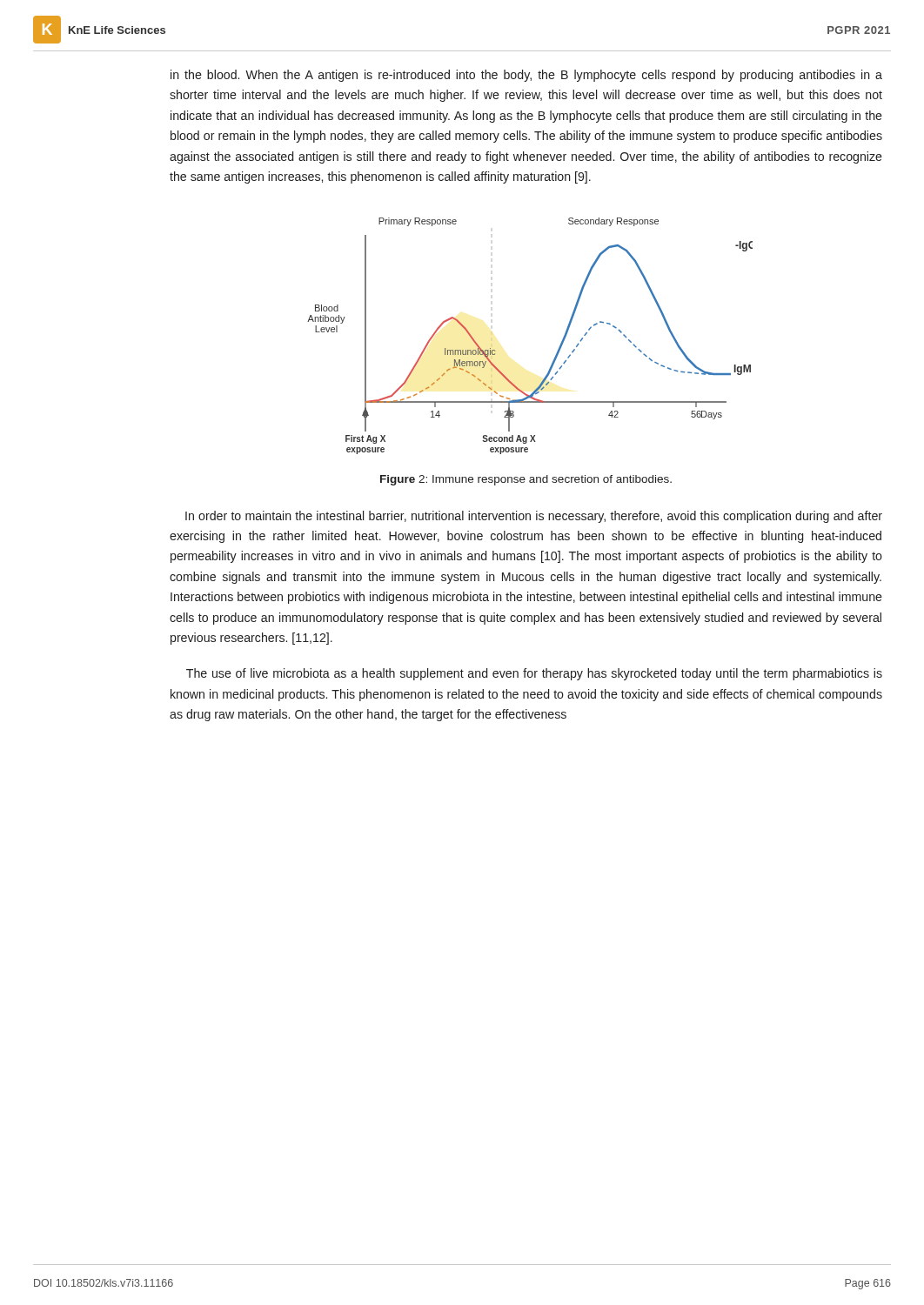Image resolution: width=924 pixels, height=1305 pixels.
Task: Point to the block beginning "In order to maintain the intestinal"
Action: pos(526,577)
